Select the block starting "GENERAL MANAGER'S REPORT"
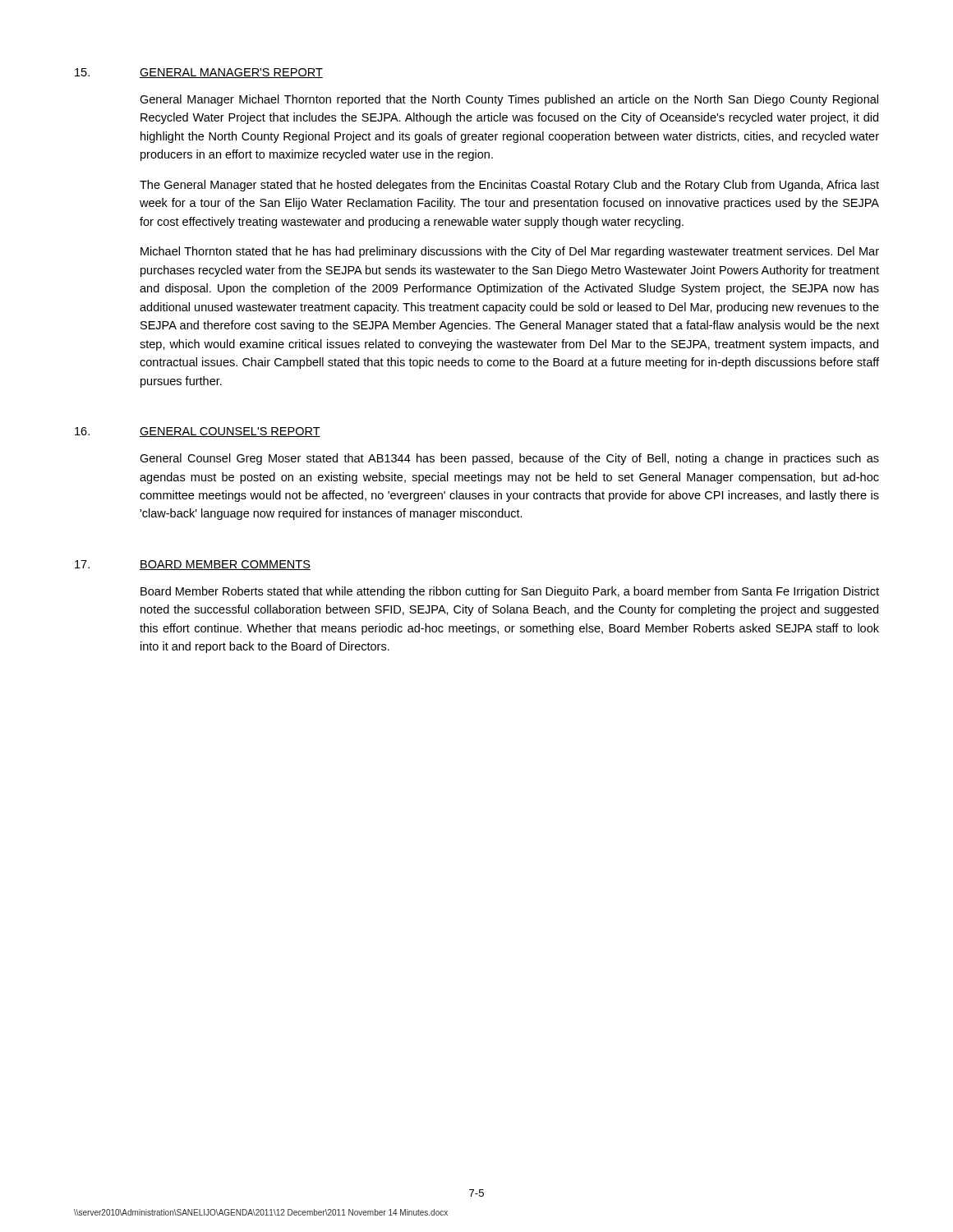The height and width of the screenshot is (1232, 953). 231,72
